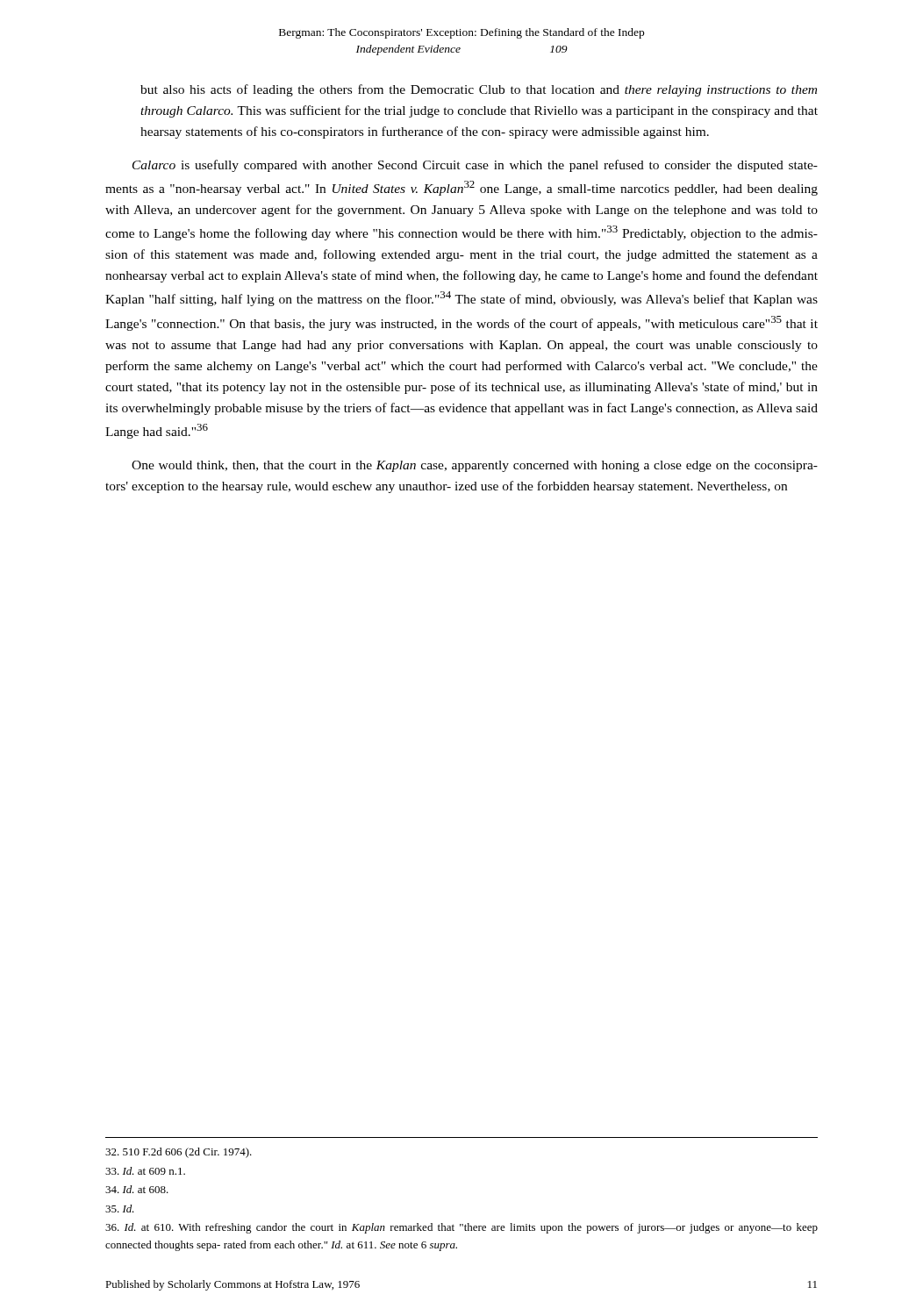
Task: Locate the element starting "Id. at 610. With"
Action: 462,1235
